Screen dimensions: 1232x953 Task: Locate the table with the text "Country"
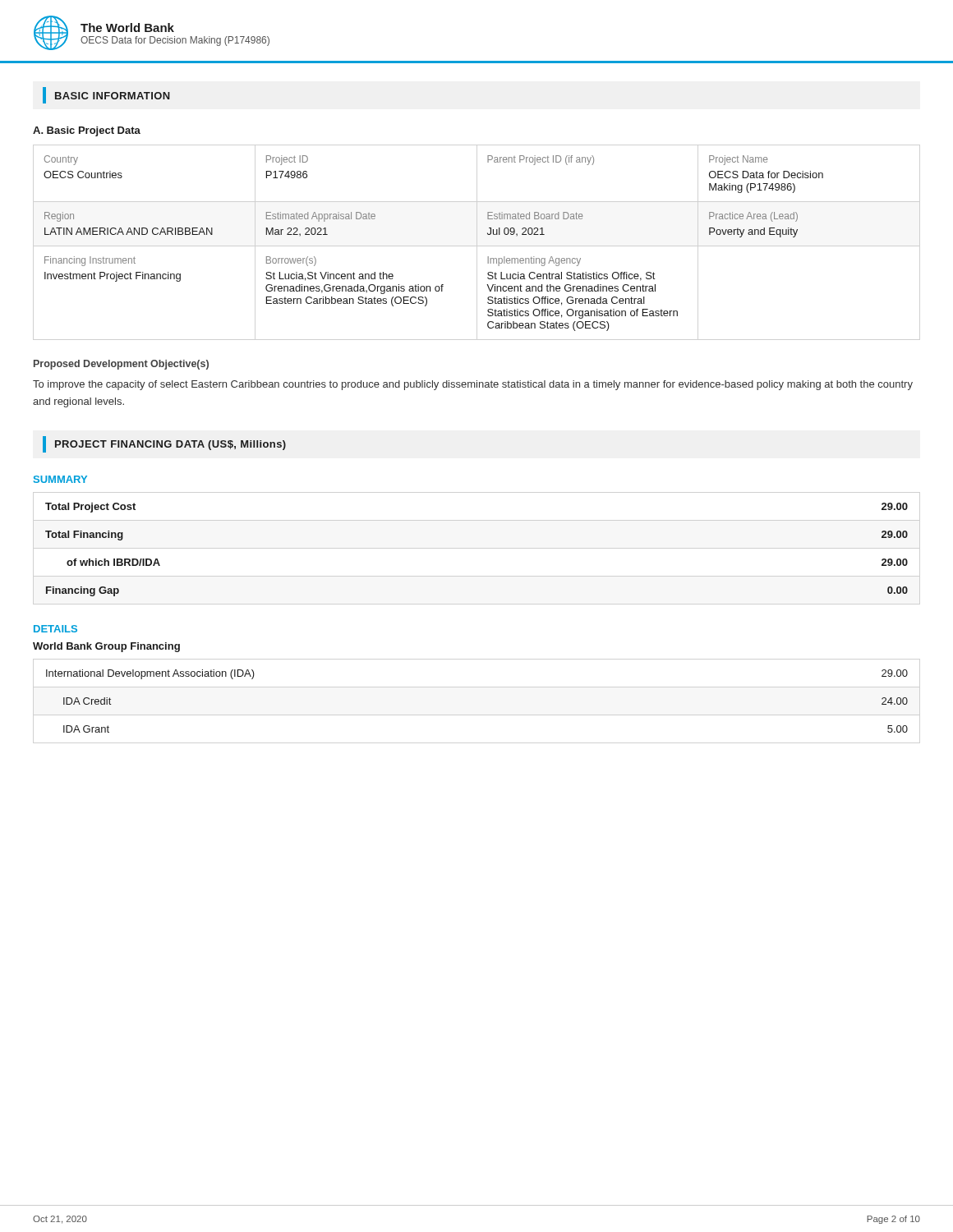click(476, 242)
